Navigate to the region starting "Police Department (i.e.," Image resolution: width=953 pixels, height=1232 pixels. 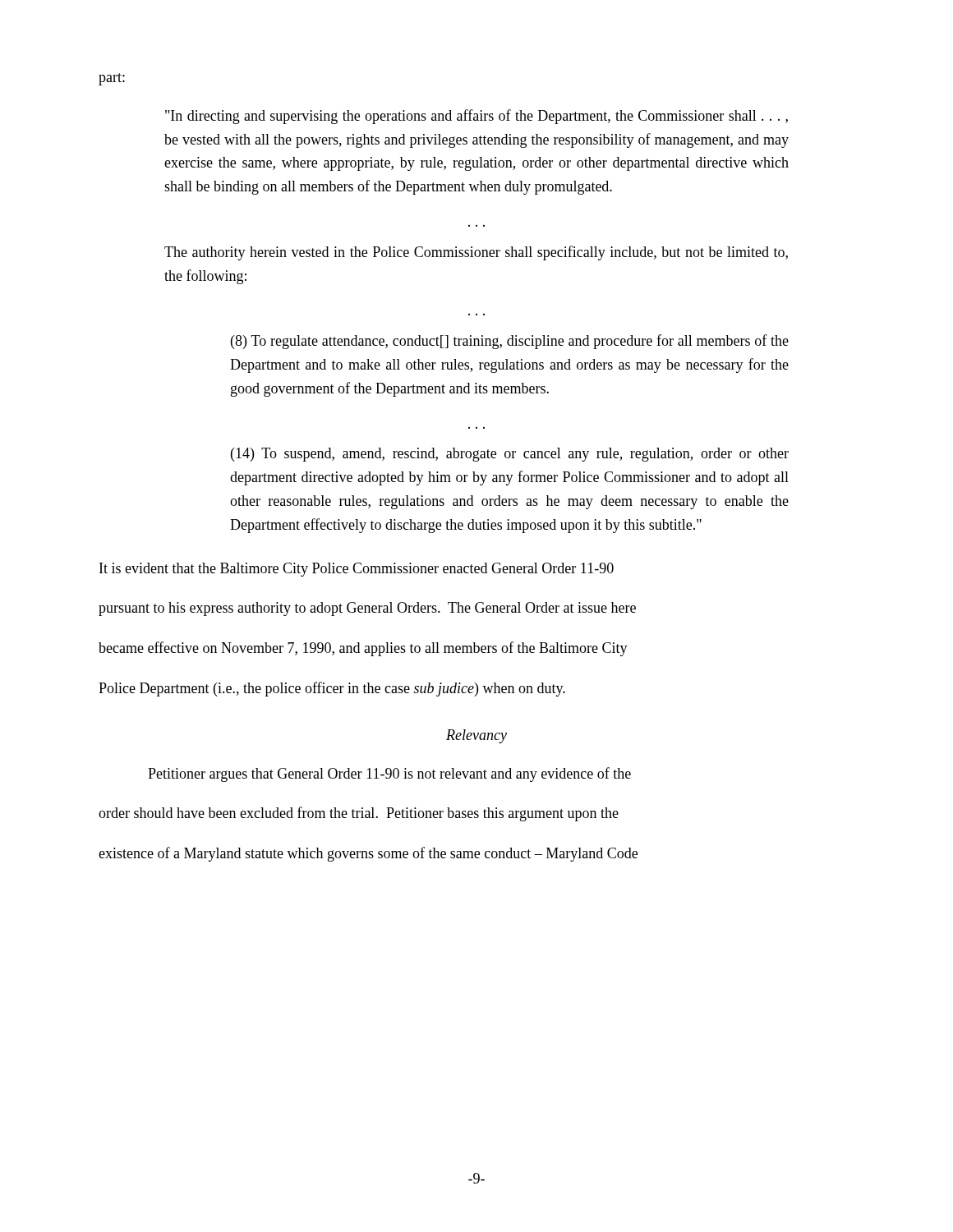coord(332,688)
